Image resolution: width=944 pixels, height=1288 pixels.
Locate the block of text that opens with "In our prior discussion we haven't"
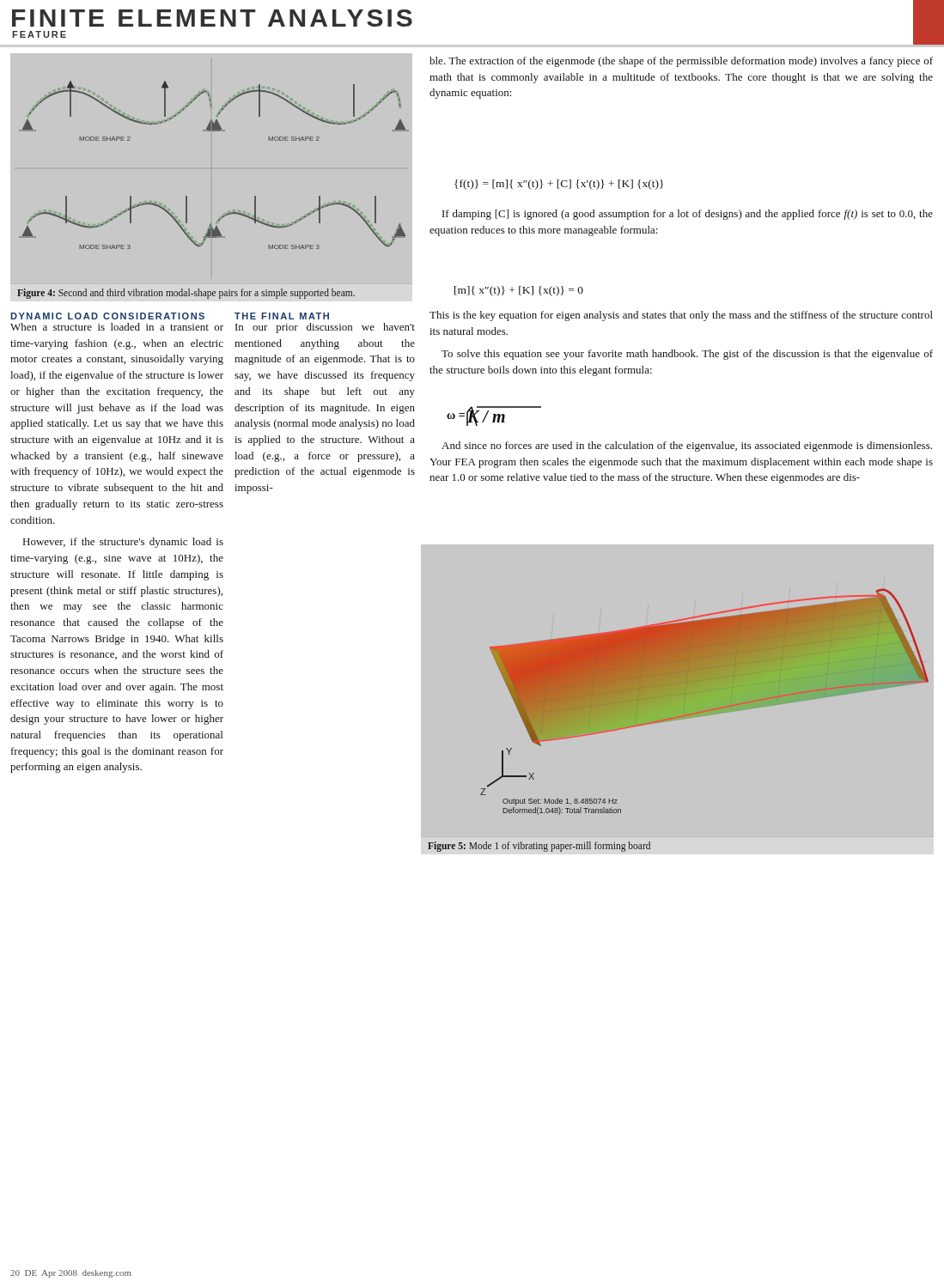(325, 408)
